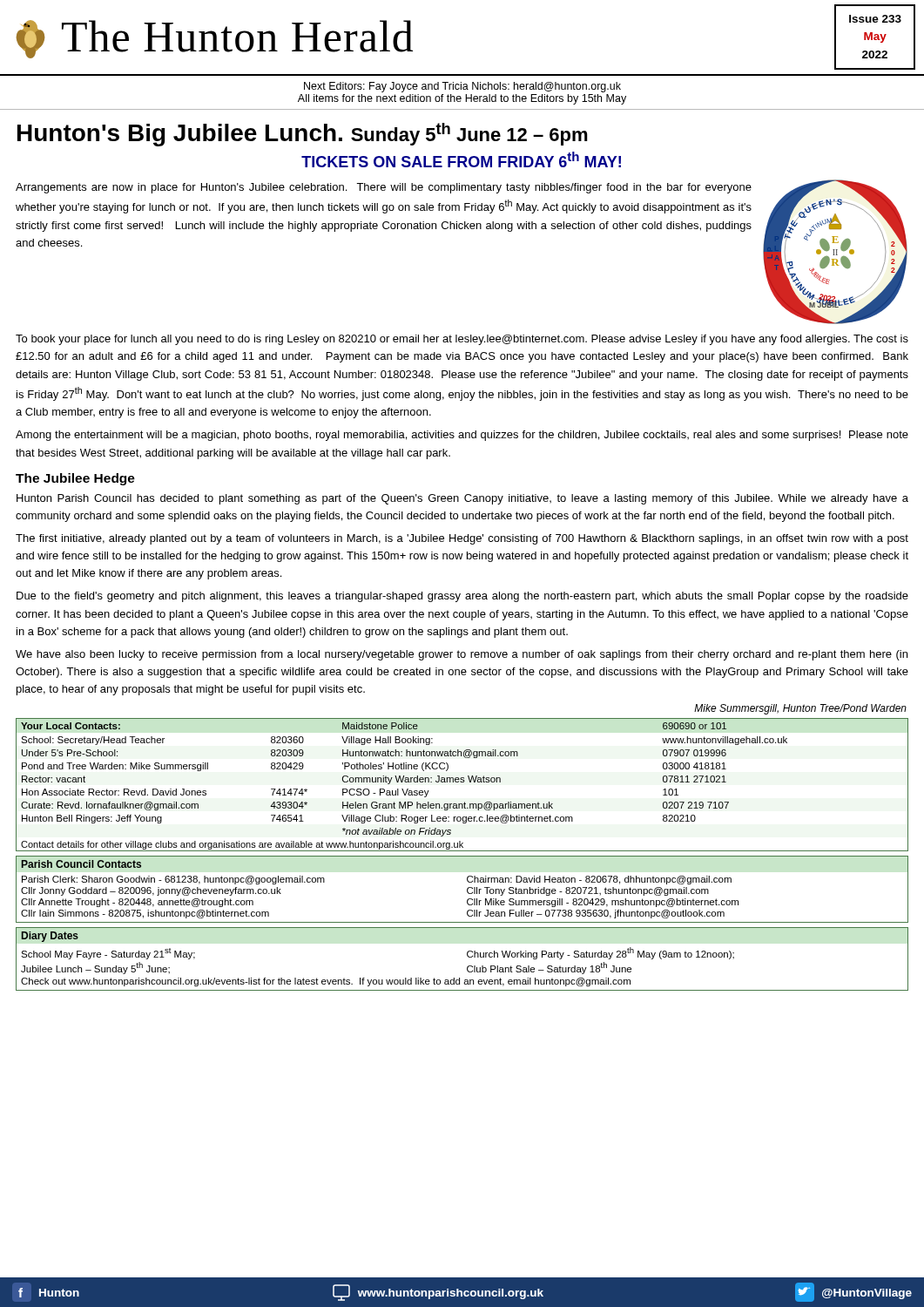Click on the passage starting "To book your place for"
Screen dimensions: 1307x924
(x=462, y=375)
